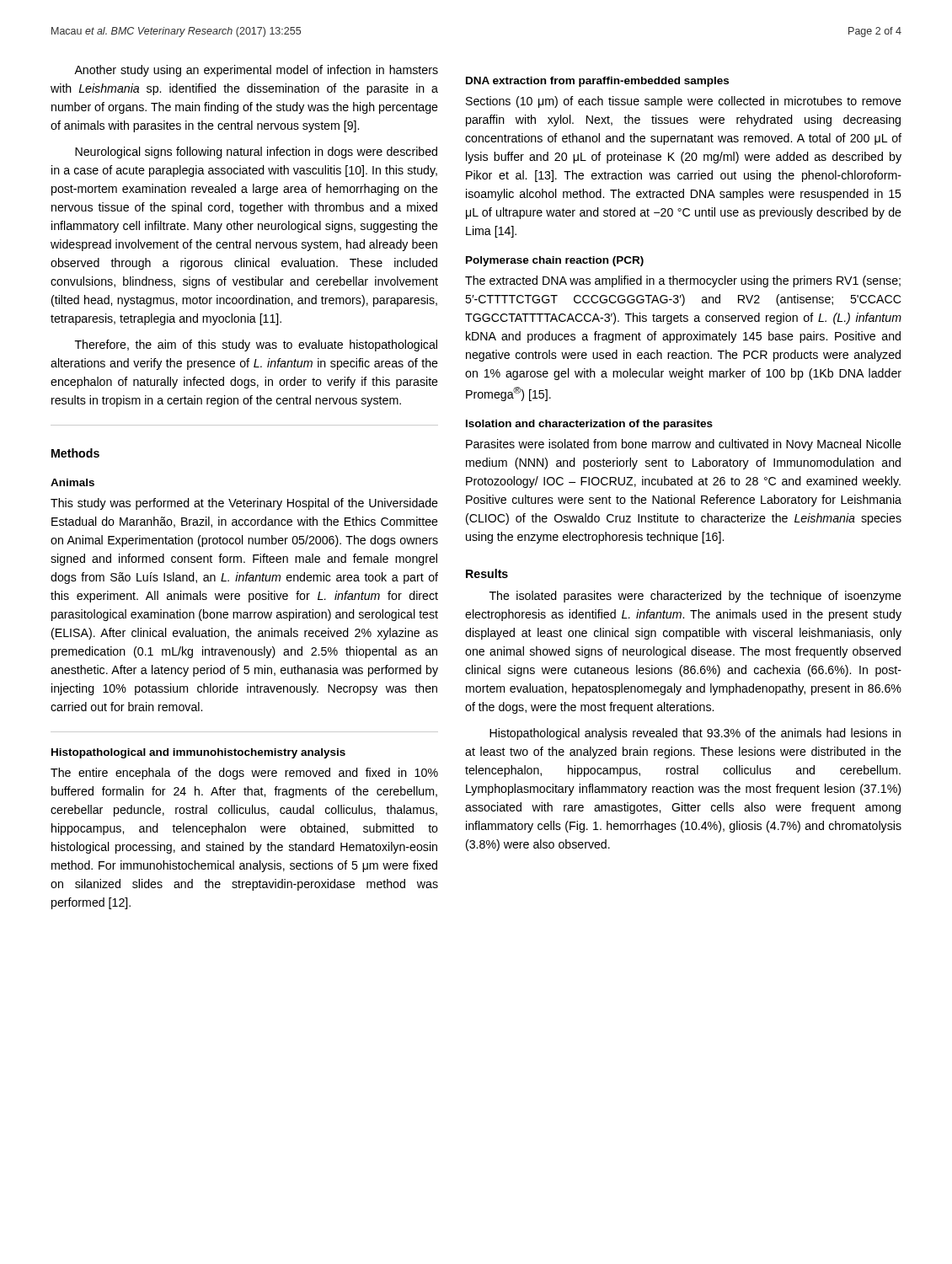Viewport: 952px width, 1264px height.
Task: Locate the block of text that opens with "Parasites were isolated from bone marrow and"
Action: click(x=683, y=490)
